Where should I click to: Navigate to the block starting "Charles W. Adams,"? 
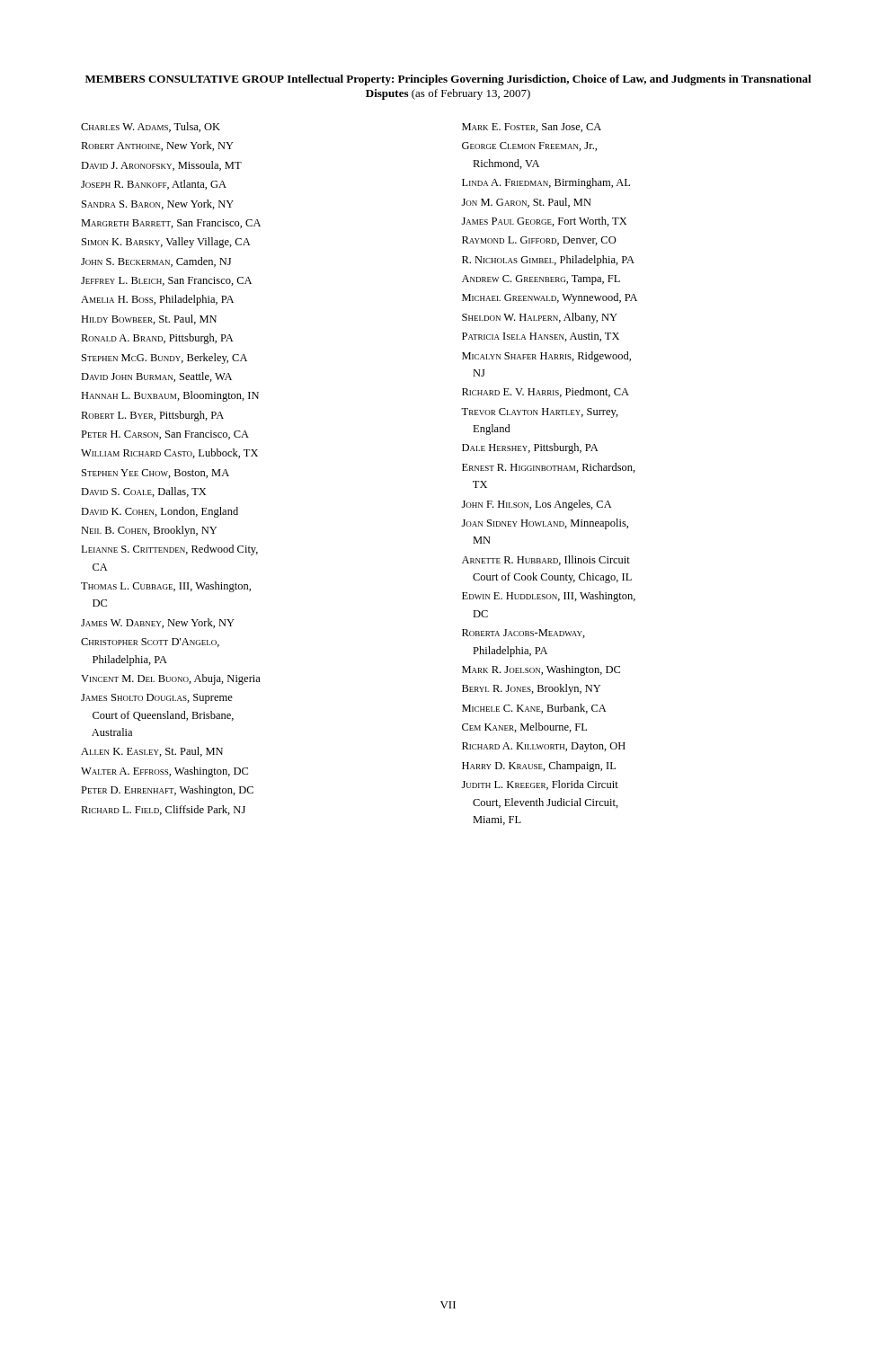(151, 127)
